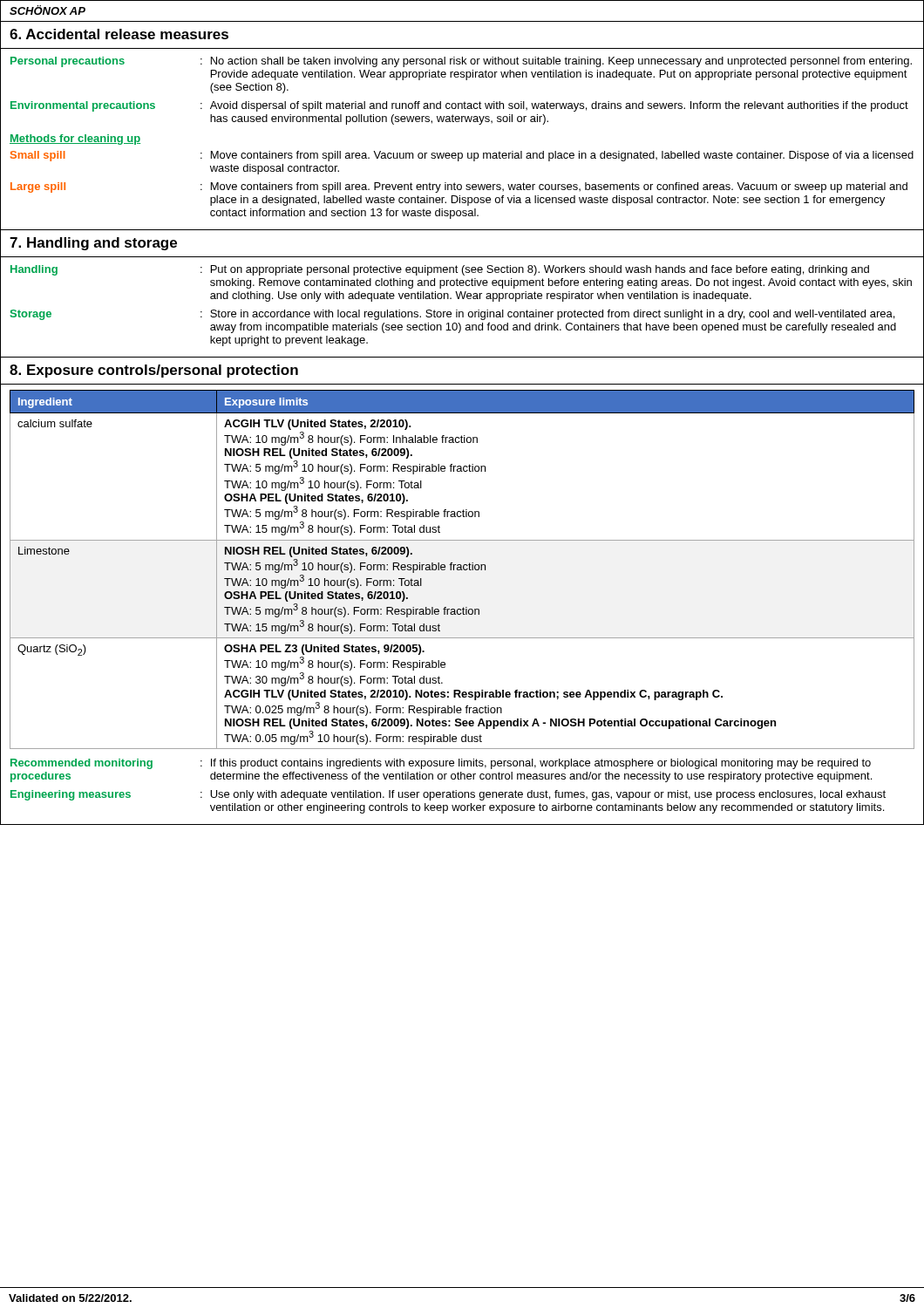The height and width of the screenshot is (1308, 924).
Task: Navigate to the passage starting "Recommended monitoringprocedures : If this product contains"
Action: pos(462,769)
